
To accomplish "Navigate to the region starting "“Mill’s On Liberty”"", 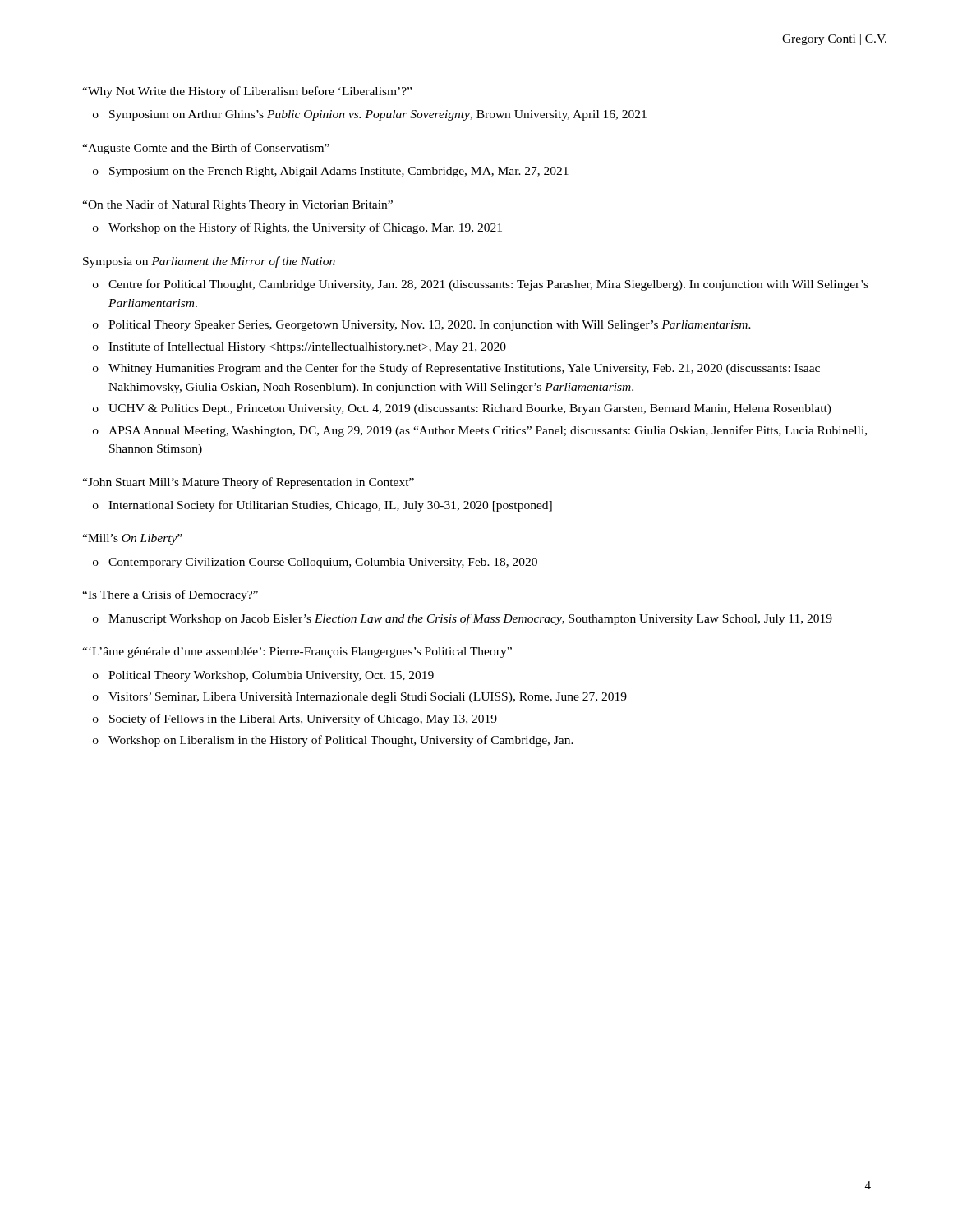I will pos(132,538).
